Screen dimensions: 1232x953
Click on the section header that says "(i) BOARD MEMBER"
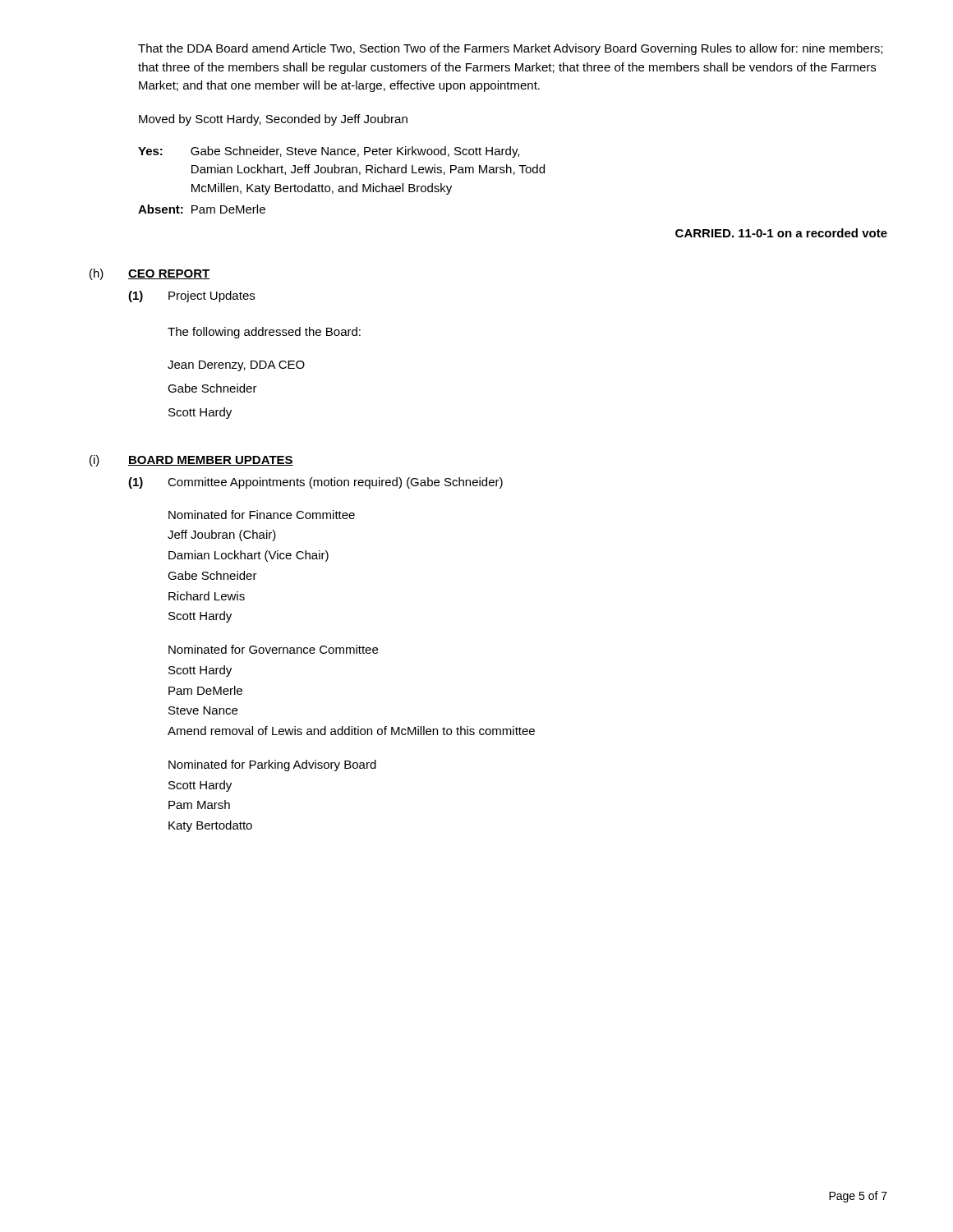[191, 459]
